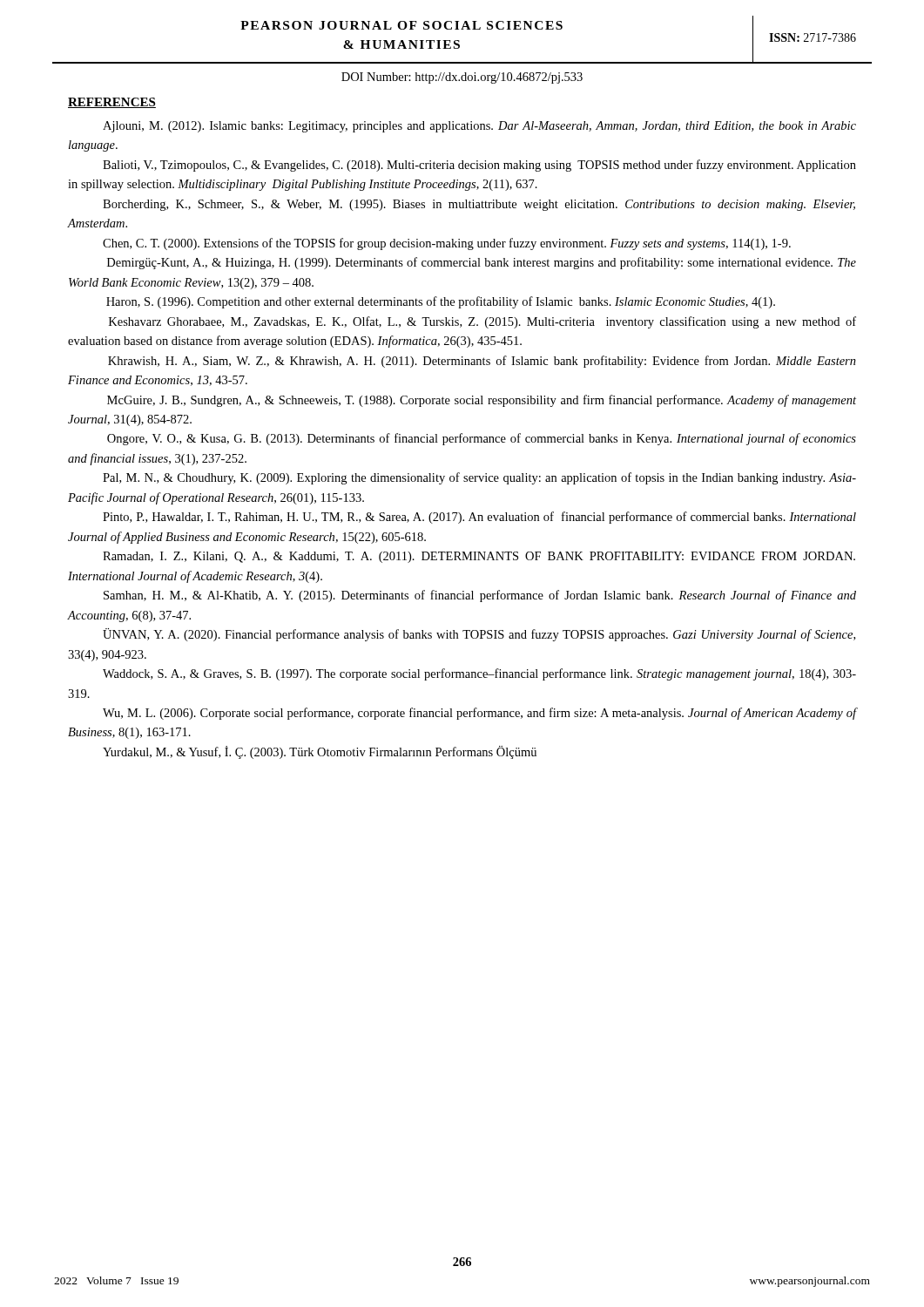Find the block on this page that starts "Balioti, V., Tzimopoulos,"

coord(462,174)
